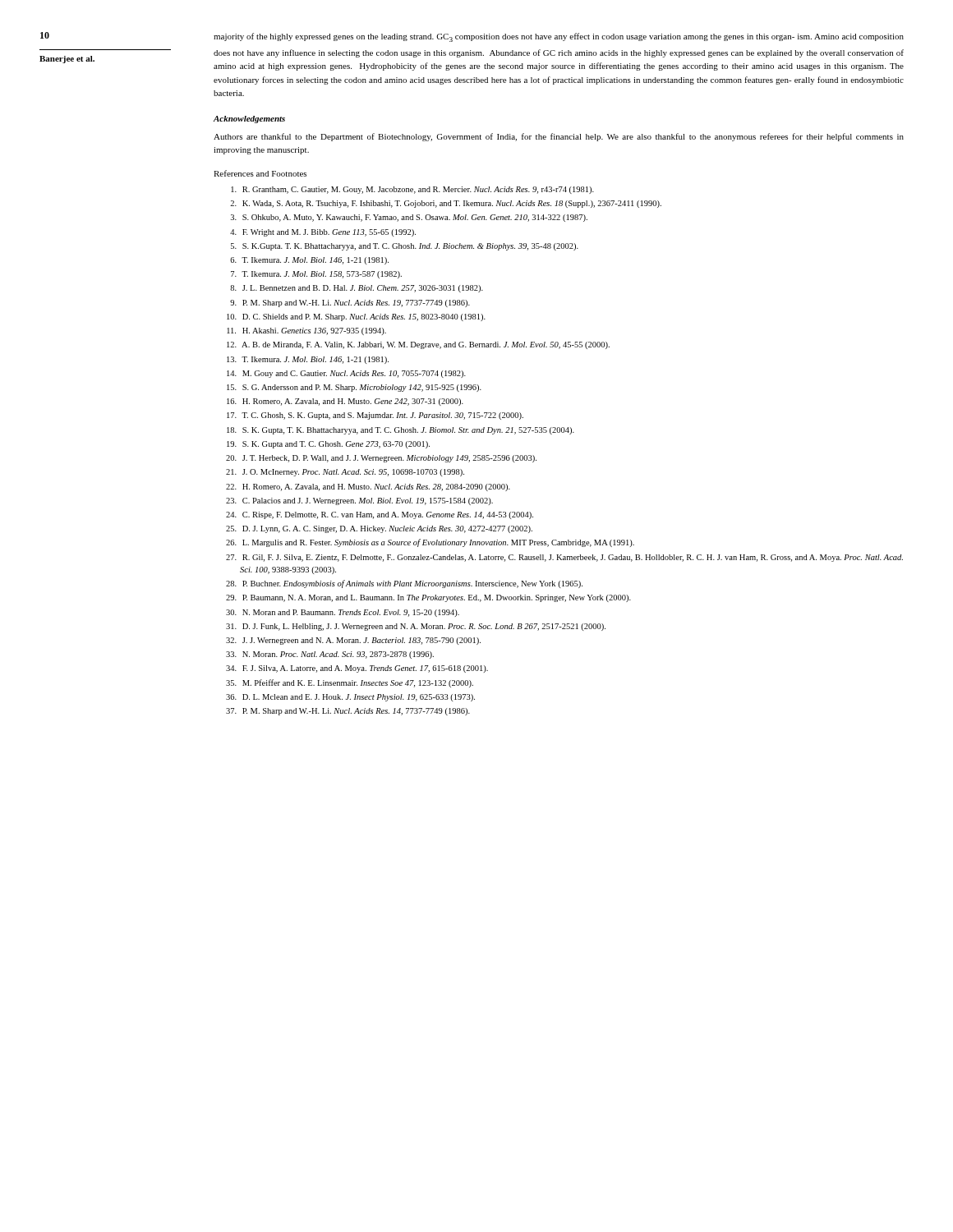
Task: Click on the text block containing "majority of the highly expressed genes"
Action: pyautogui.click(x=559, y=65)
